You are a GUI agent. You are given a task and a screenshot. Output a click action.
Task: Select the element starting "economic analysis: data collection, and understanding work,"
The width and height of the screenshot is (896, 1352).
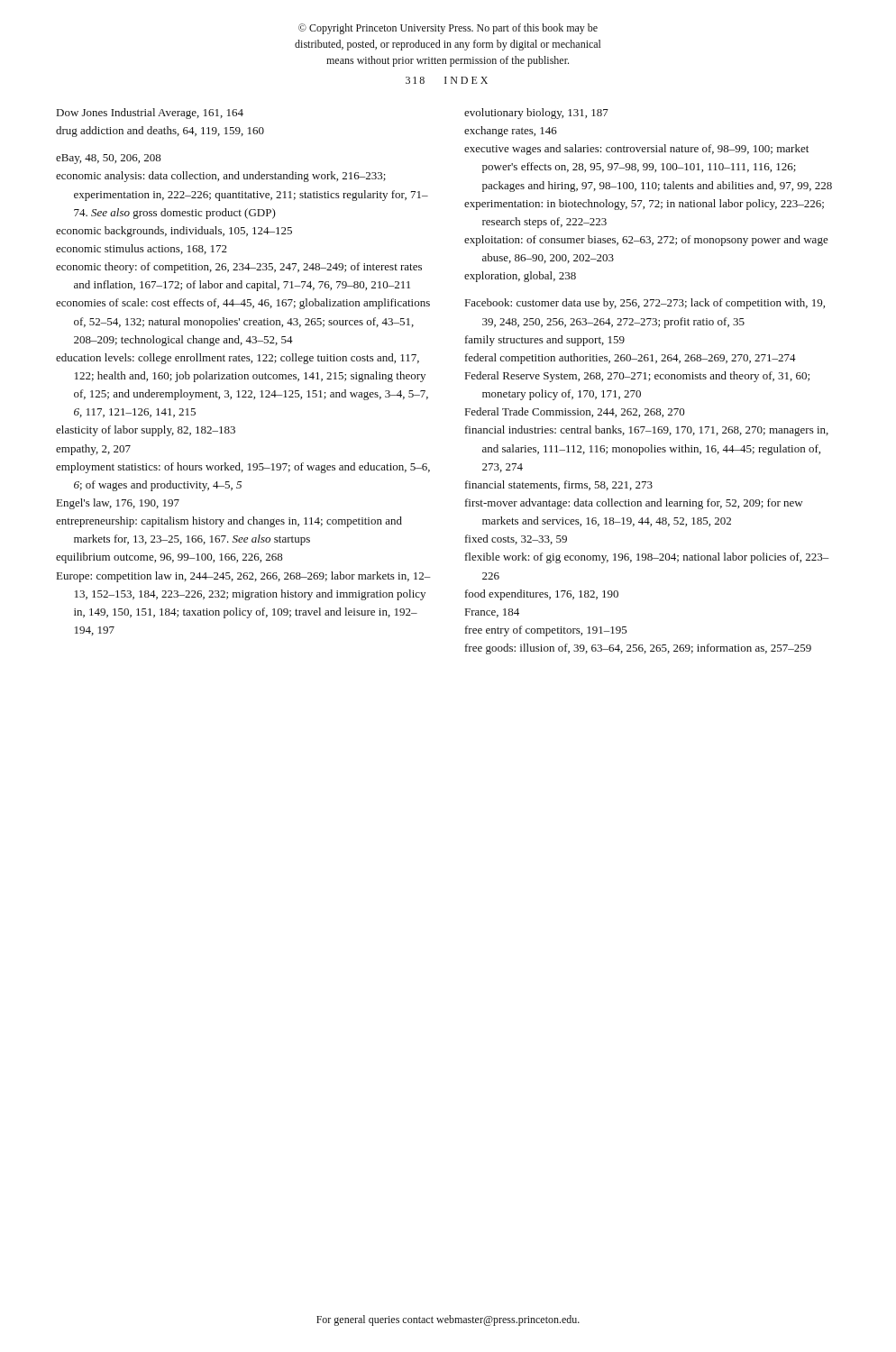click(x=242, y=194)
